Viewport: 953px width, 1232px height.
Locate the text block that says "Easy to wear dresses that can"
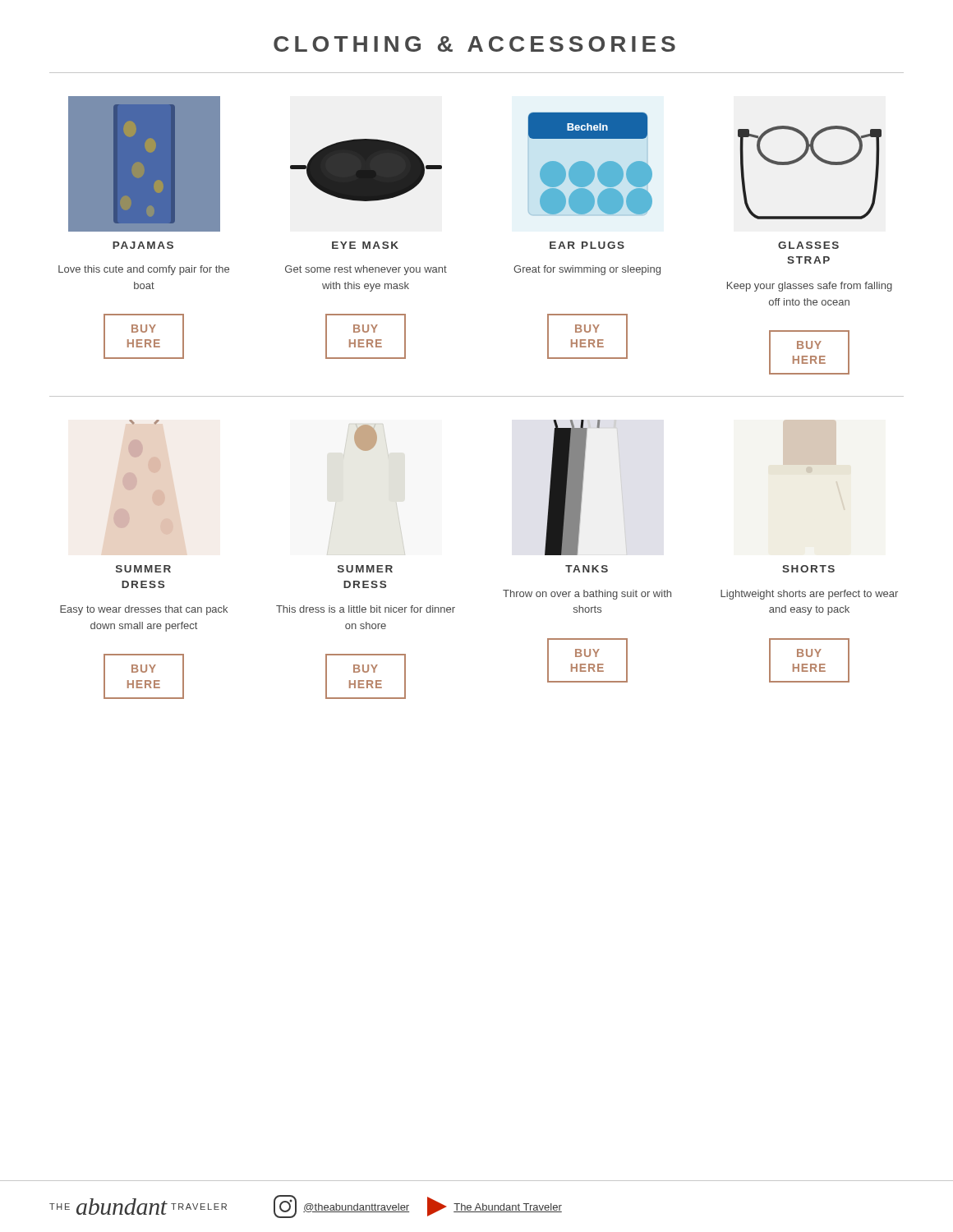144,617
